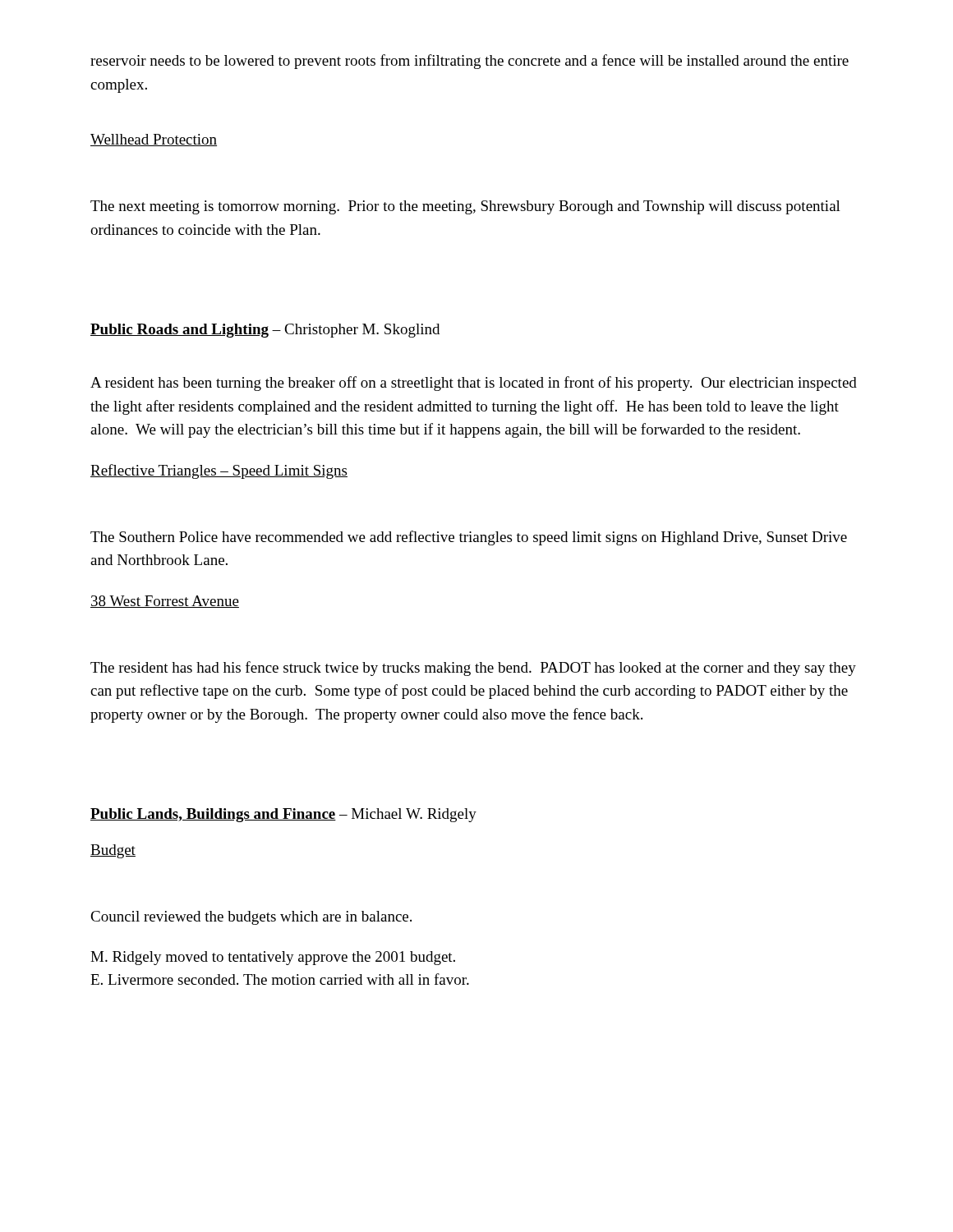Navigate to the text block starting "38 West Forrest"
Screen dimensions: 1232x953
(x=165, y=601)
